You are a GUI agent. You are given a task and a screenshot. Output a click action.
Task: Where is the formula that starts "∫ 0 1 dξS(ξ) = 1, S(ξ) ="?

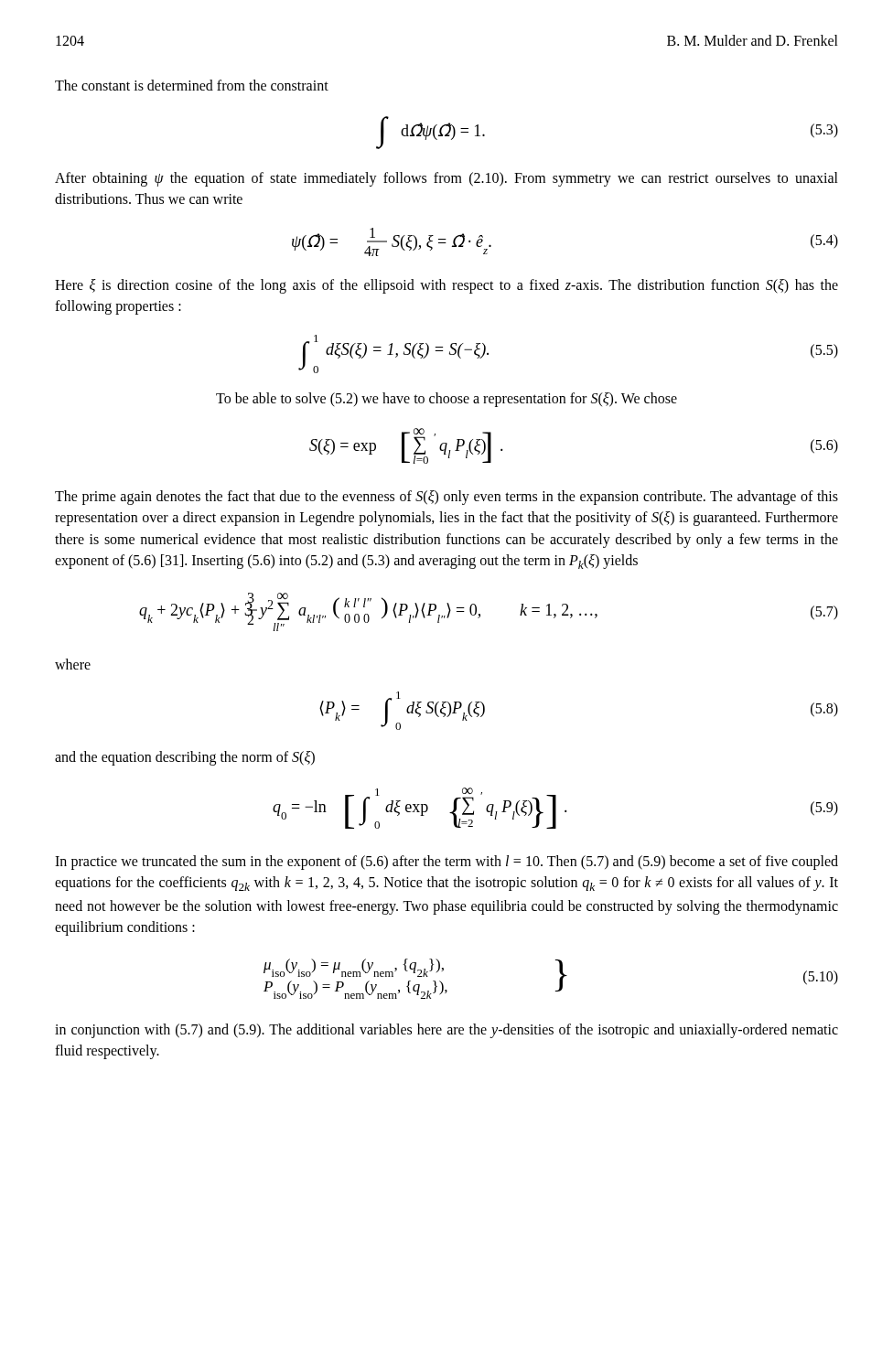coord(420,354)
